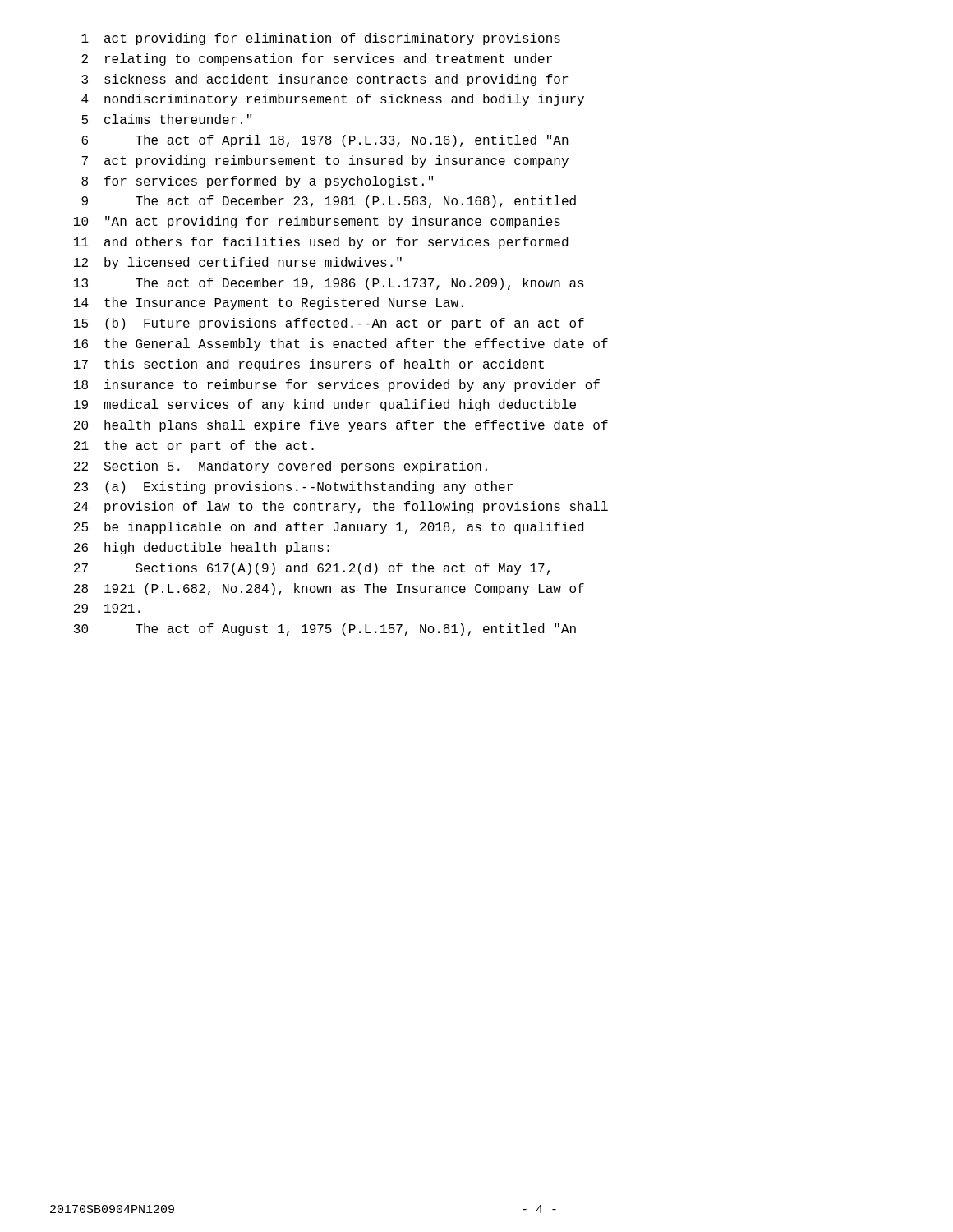Navigate to the region starting "29 1921."
This screenshot has width=953, height=1232.
pos(107,608)
